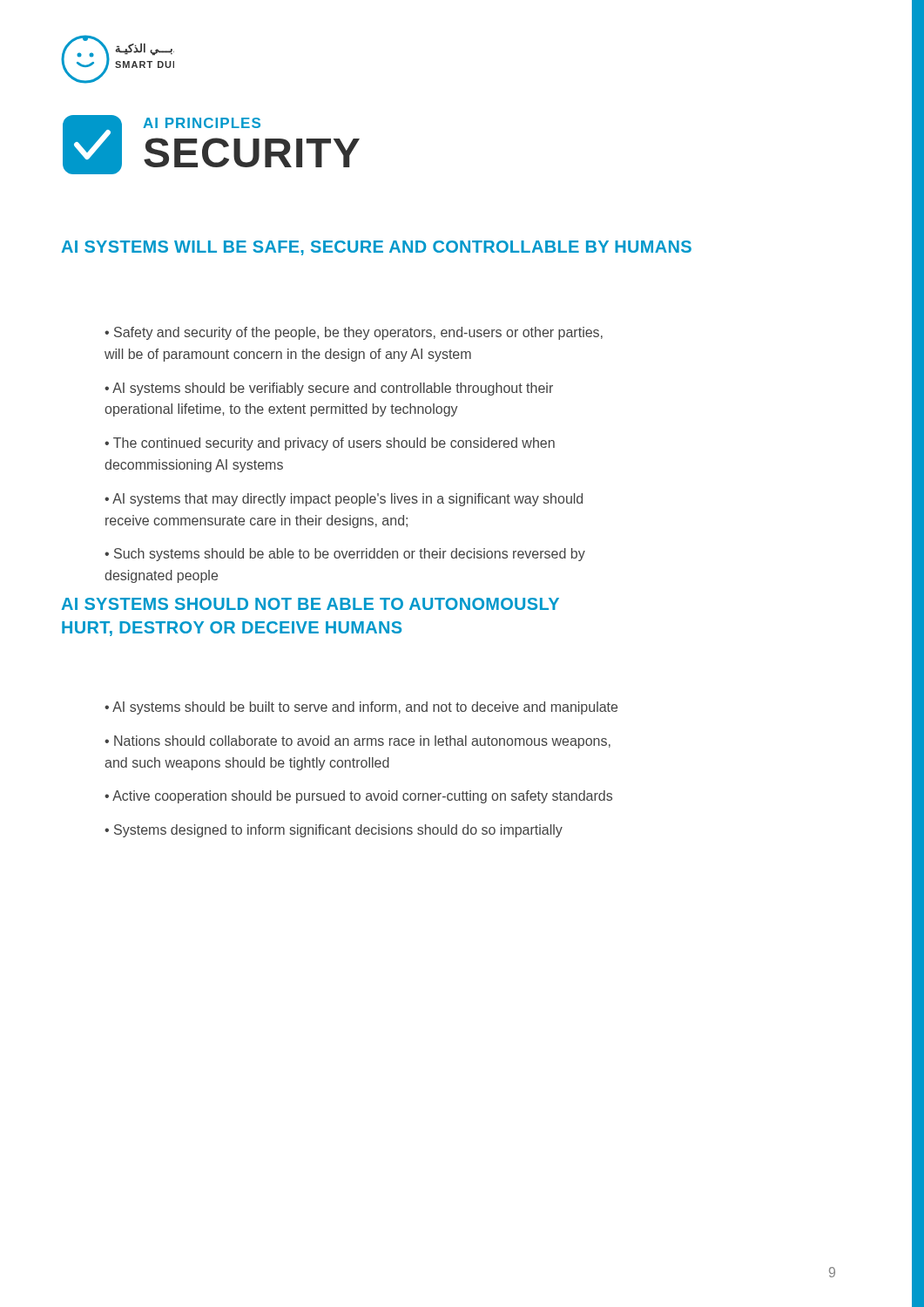Select the passage starting "AI PRINCIPLES SECURITY"
This screenshot has width=924, height=1307.
pyautogui.click(x=211, y=145)
